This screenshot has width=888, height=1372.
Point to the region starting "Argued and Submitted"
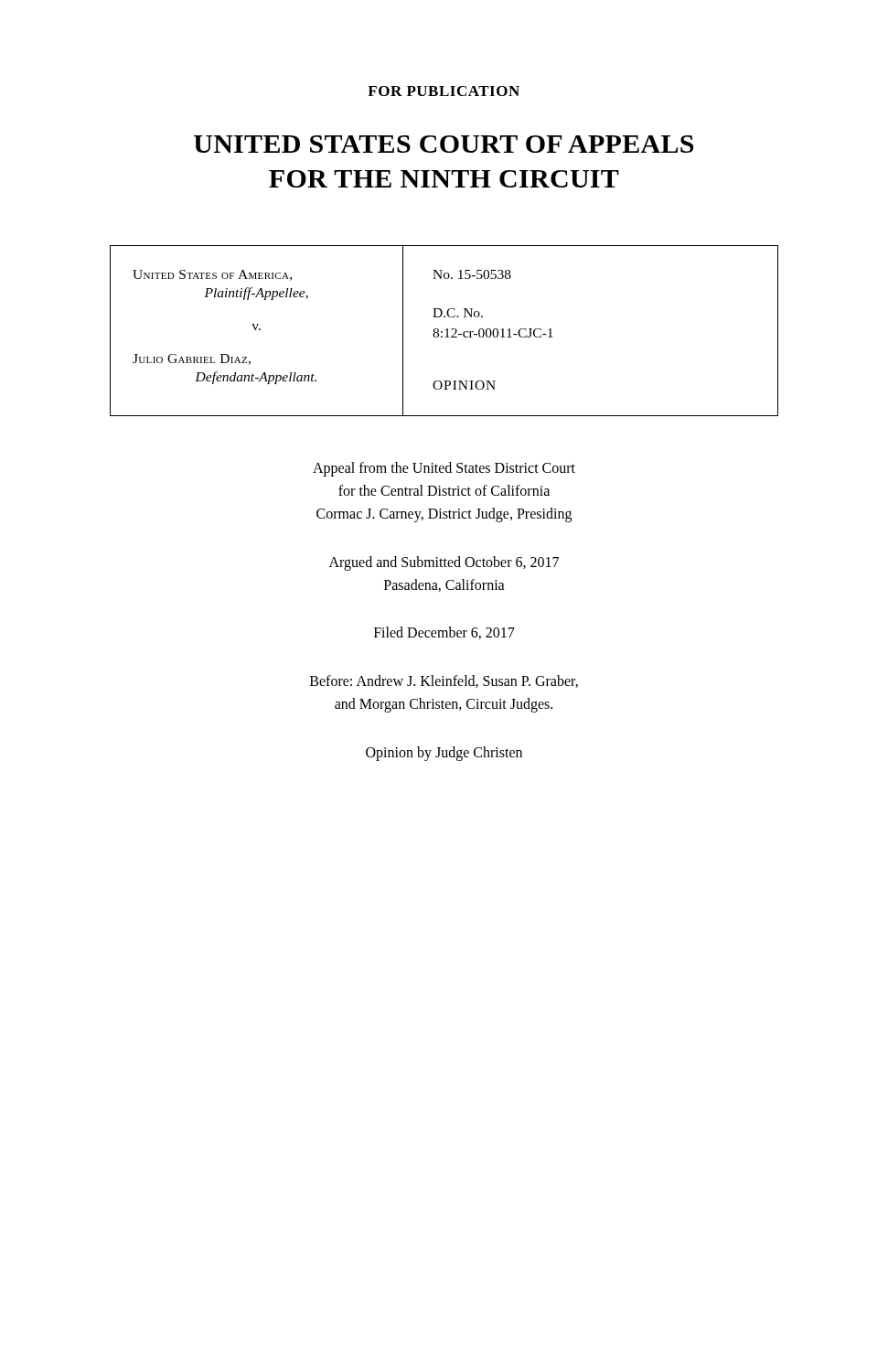(x=444, y=573)
